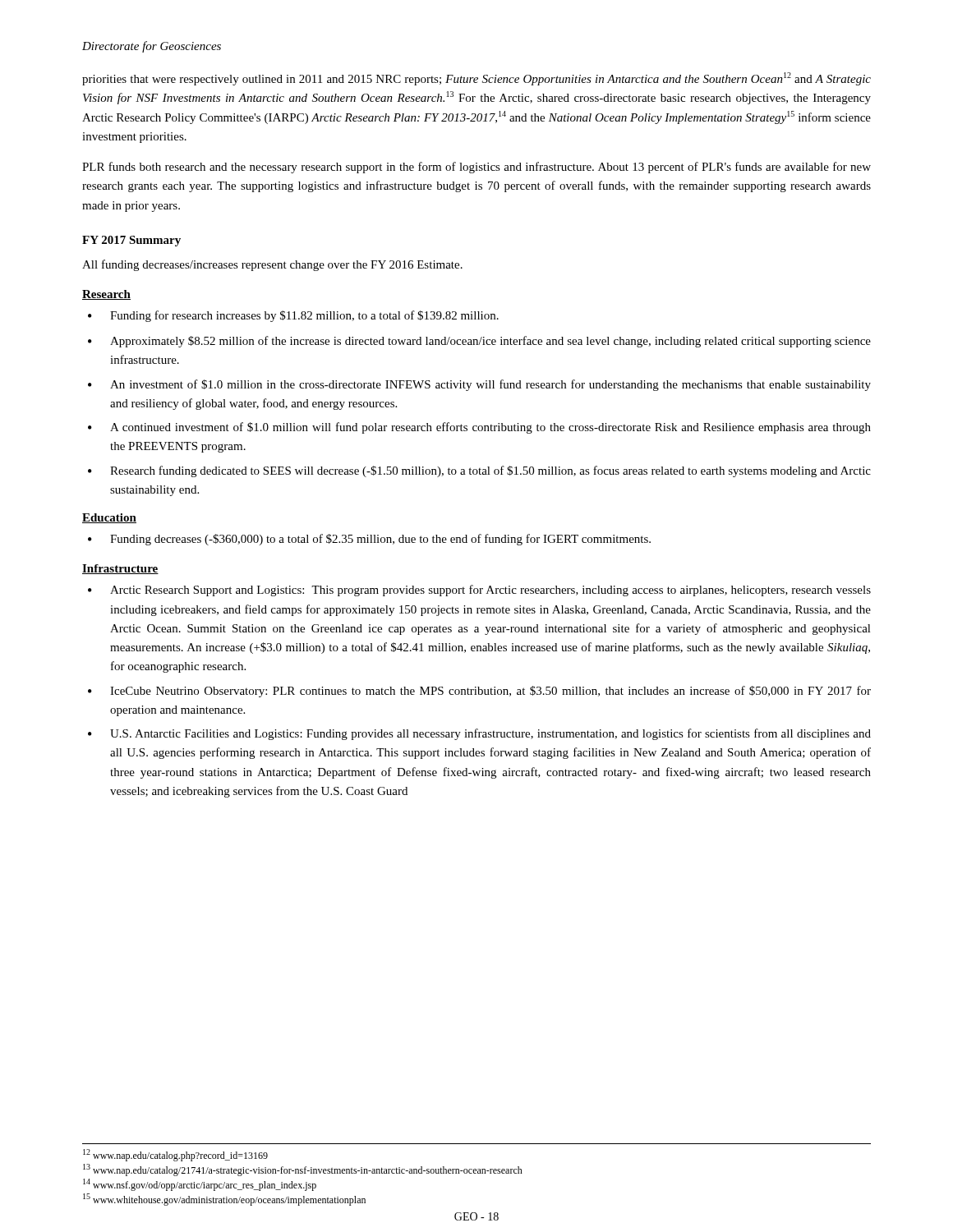Click on the list item containing "• IceCube Neutrino Observatory: PLR"

(476, 701)
